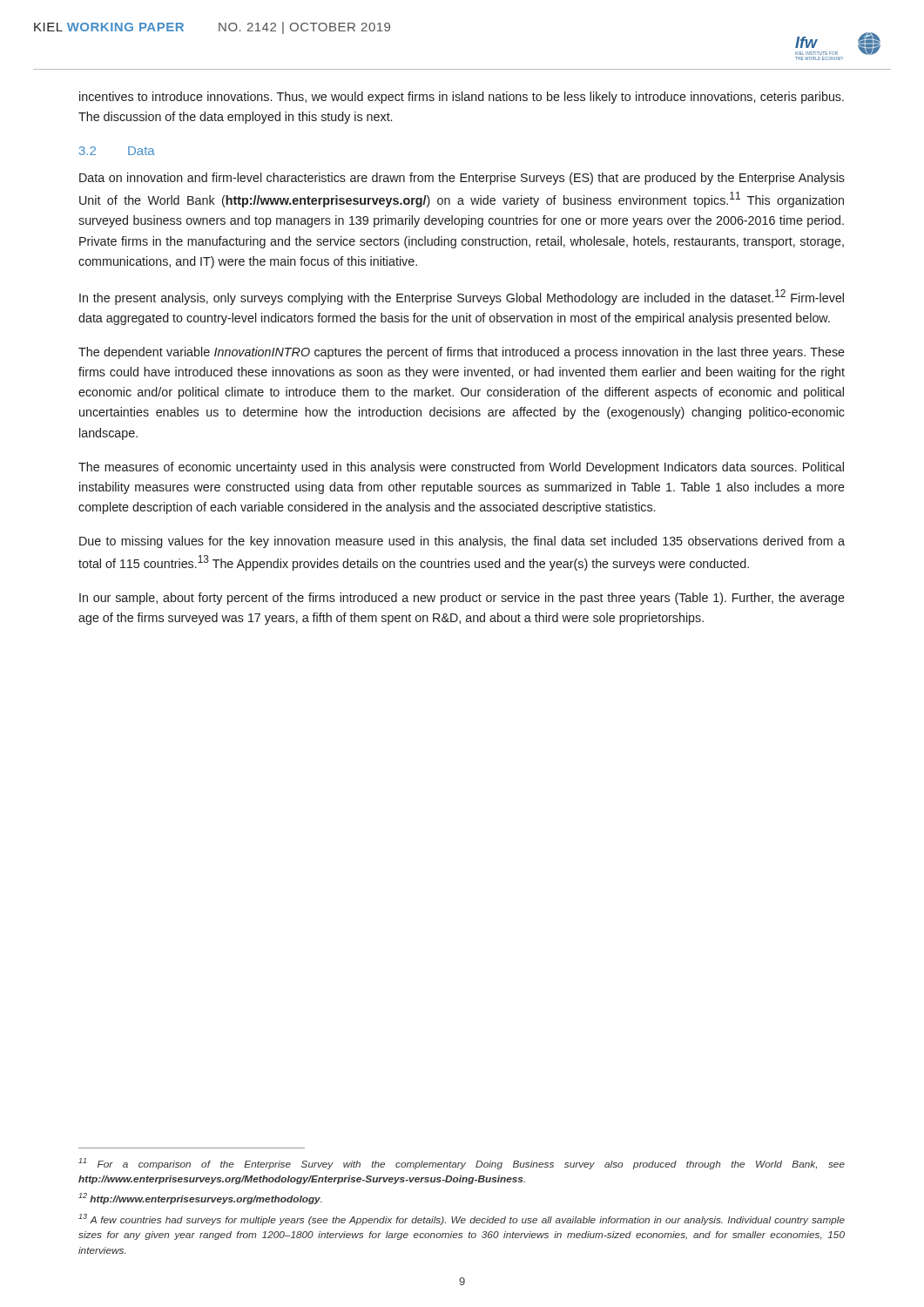Find the text block that reads "Data on innovation and firm-level characteristics are"
The height and width of the screenshot is (1307, 924).
(x=462, y=220)
